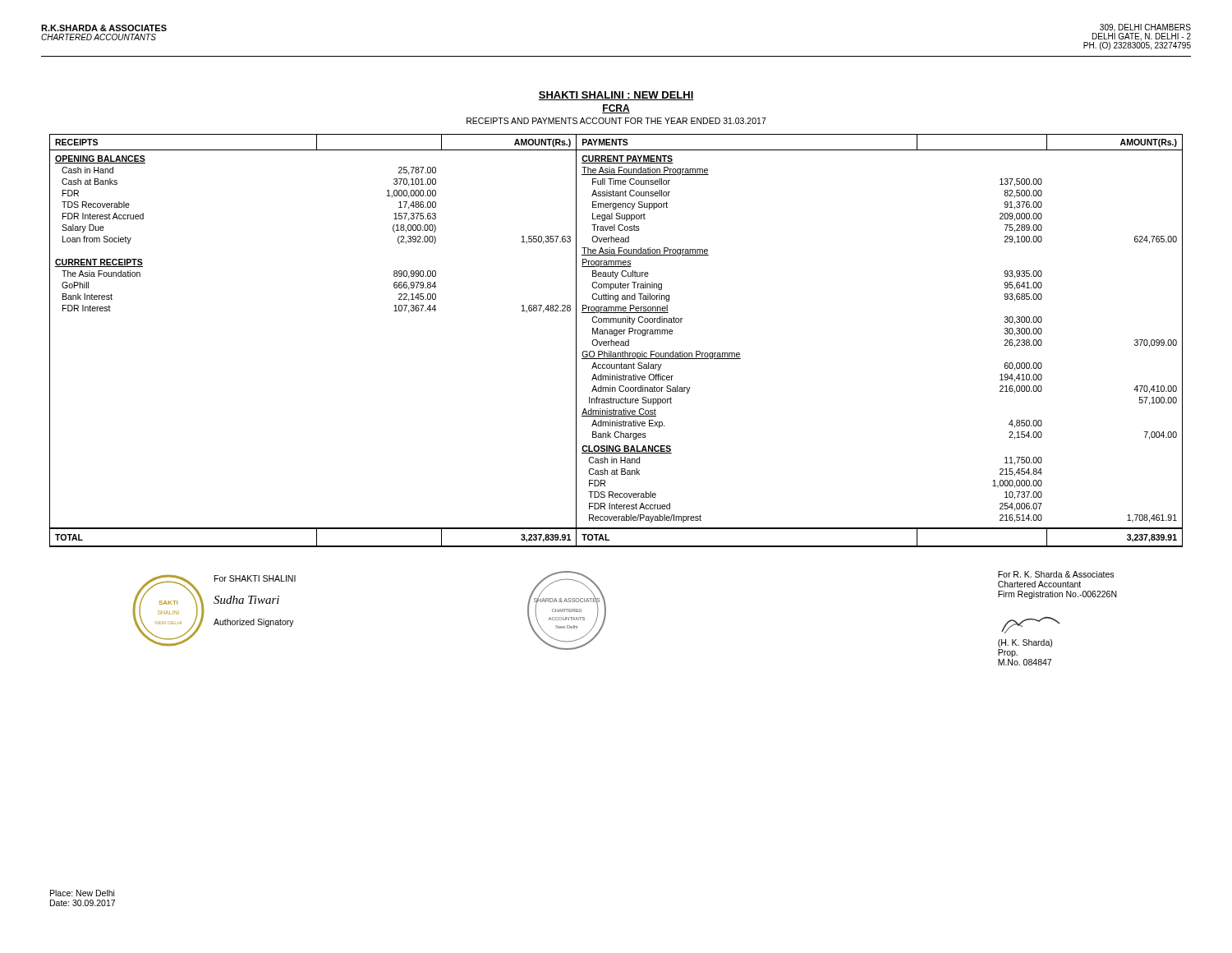Screen dimensions: 953x1232
Task: Navigate to the region starting "For R. K. Sharda &"
Action: (1057, 618)
